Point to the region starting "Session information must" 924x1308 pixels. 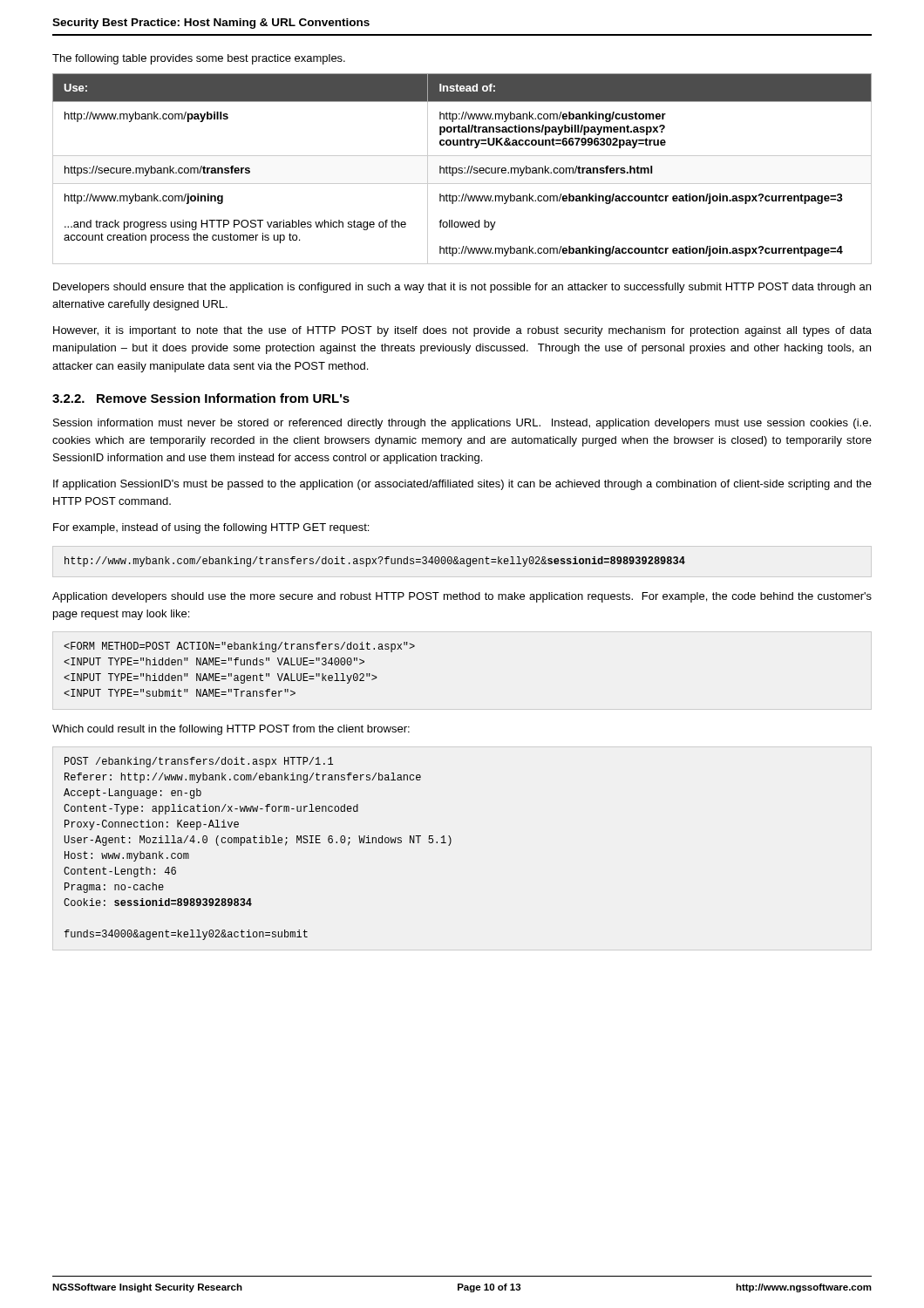click(x=462, y=440)
